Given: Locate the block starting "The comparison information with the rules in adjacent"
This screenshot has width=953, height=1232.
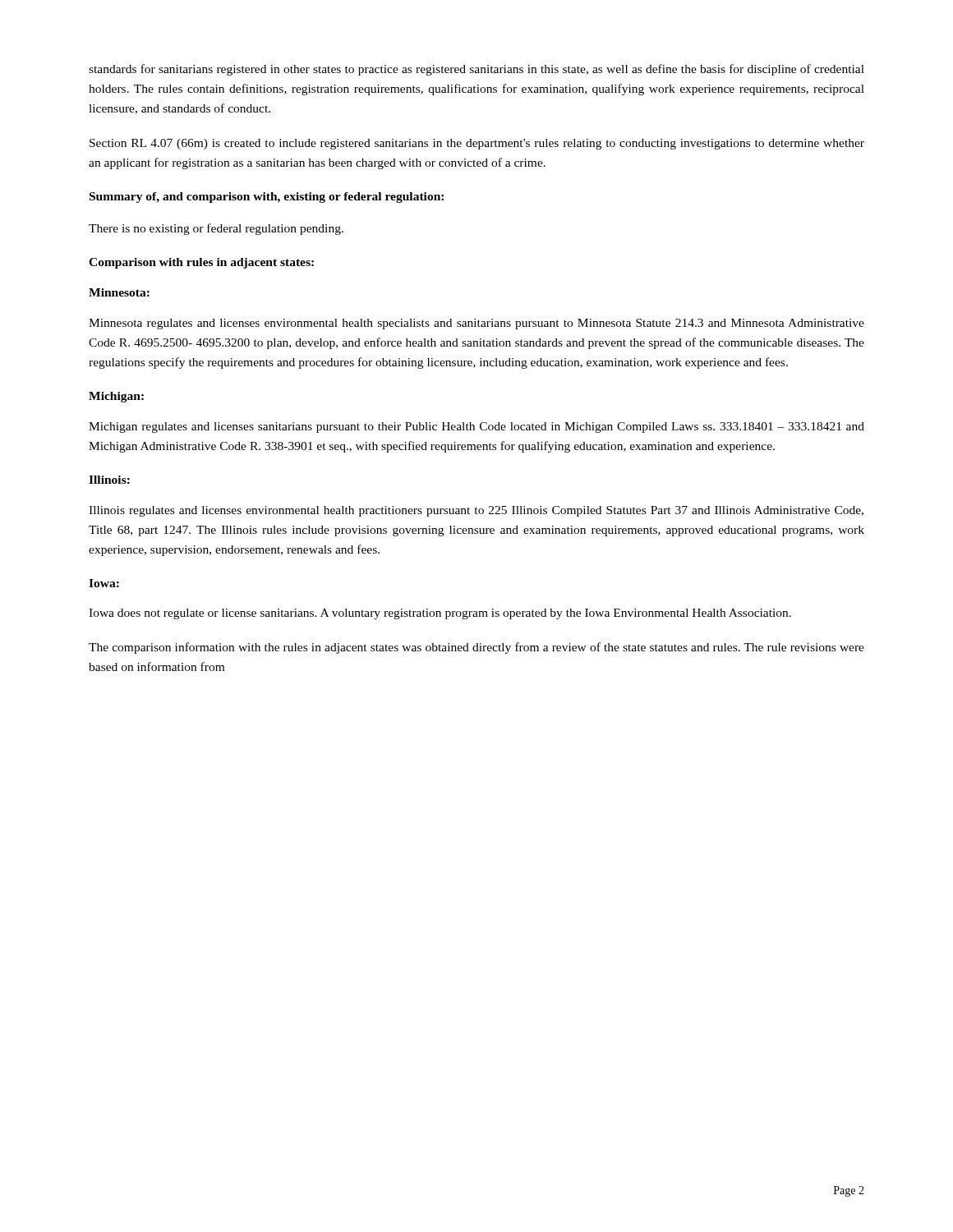Looking at the screenshot, I should (476, 657).
